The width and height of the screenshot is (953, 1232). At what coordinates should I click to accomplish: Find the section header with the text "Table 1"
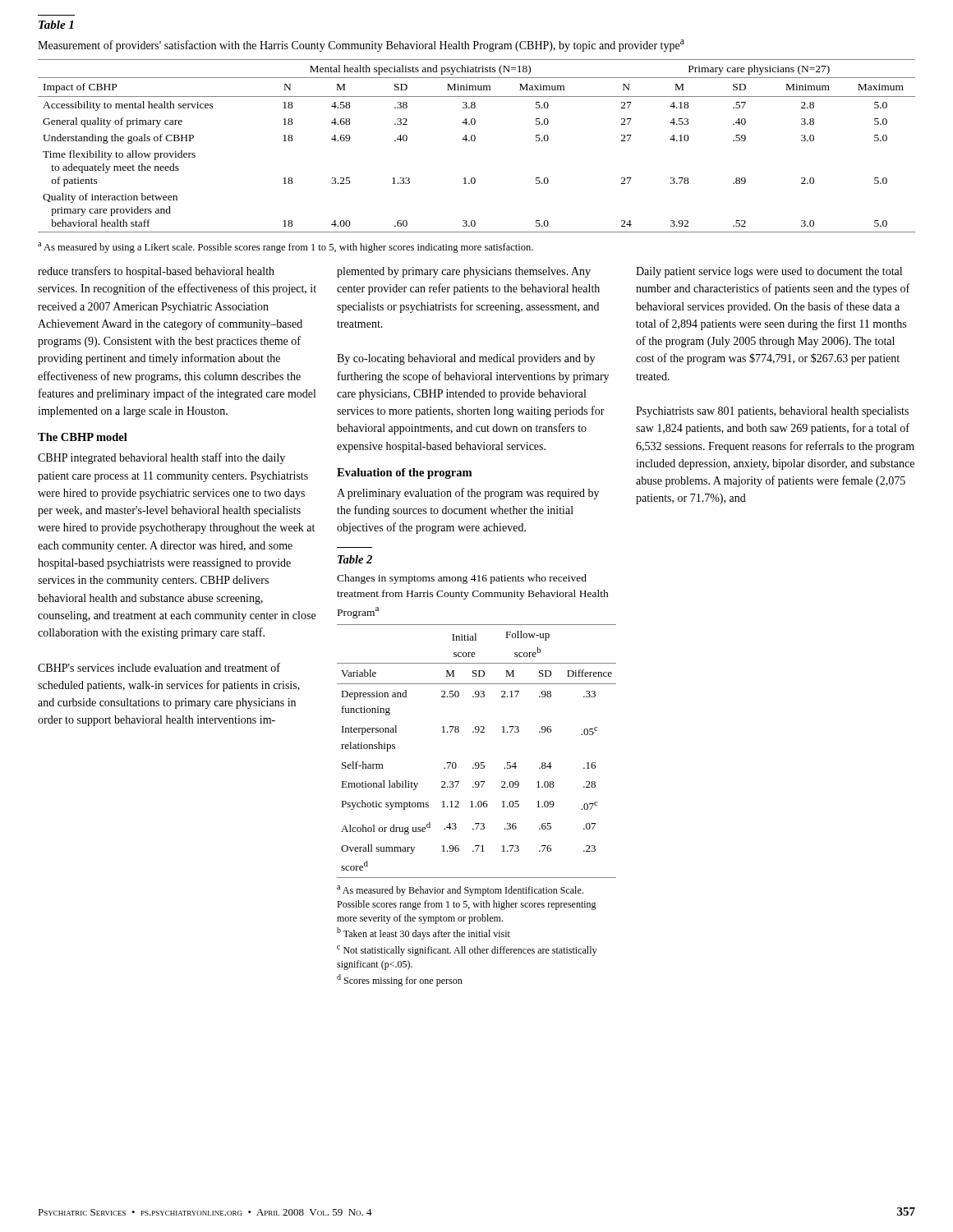56,25
